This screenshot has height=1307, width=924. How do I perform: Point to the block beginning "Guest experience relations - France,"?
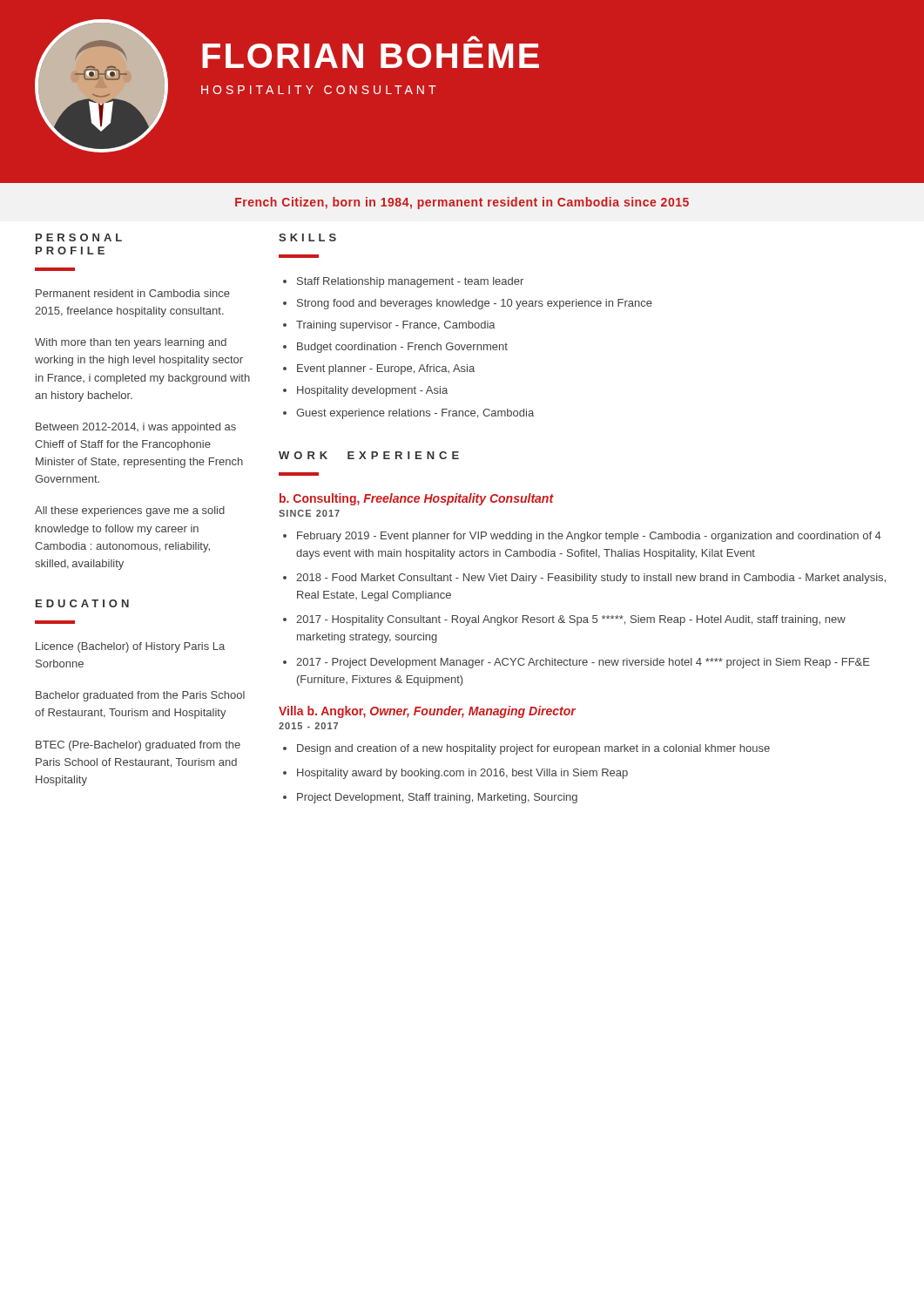[x=415, y=412]
